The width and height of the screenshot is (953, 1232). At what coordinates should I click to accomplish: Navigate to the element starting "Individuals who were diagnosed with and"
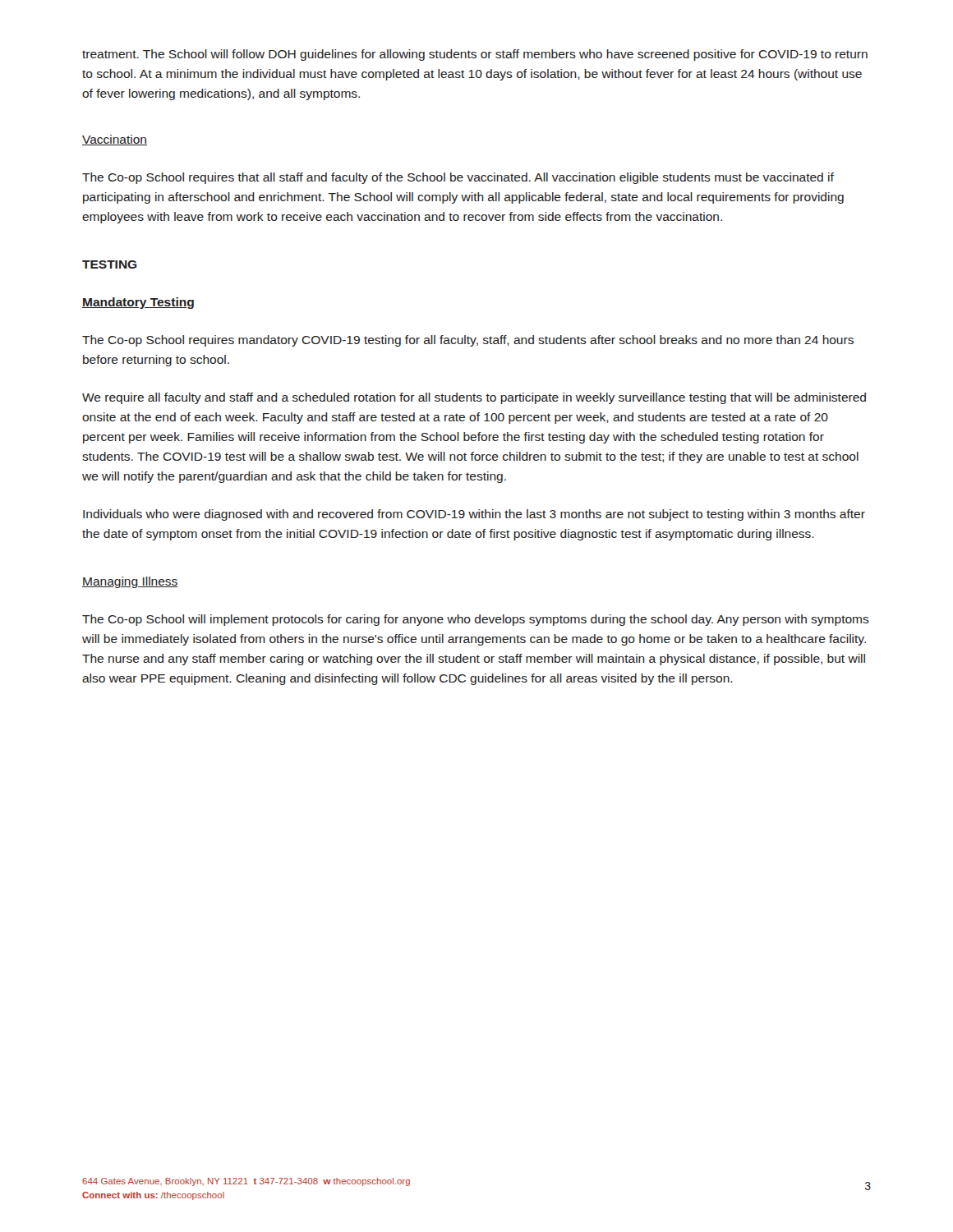[x=474, y=524]
